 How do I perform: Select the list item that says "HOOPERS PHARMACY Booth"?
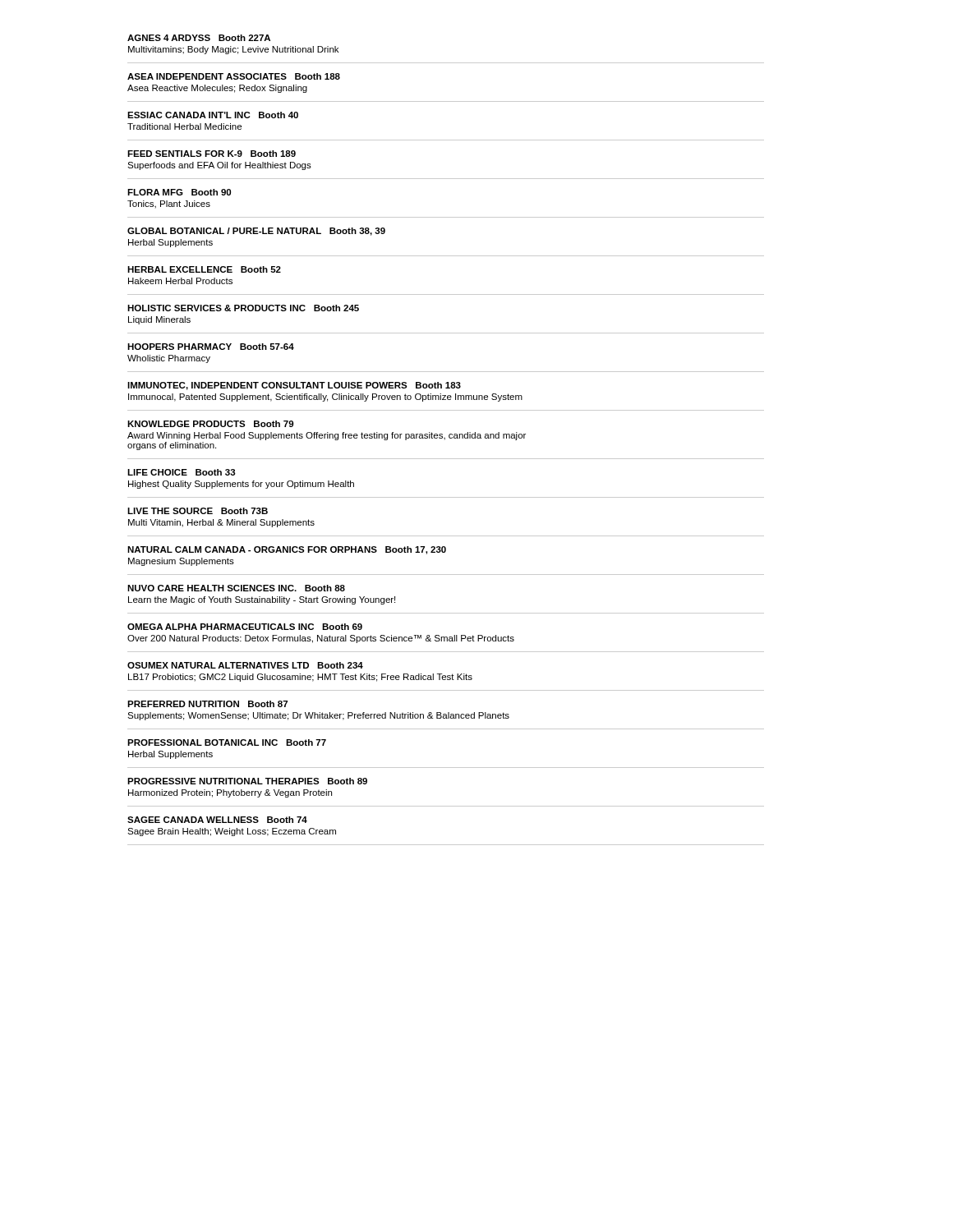[x=211, y=347]
